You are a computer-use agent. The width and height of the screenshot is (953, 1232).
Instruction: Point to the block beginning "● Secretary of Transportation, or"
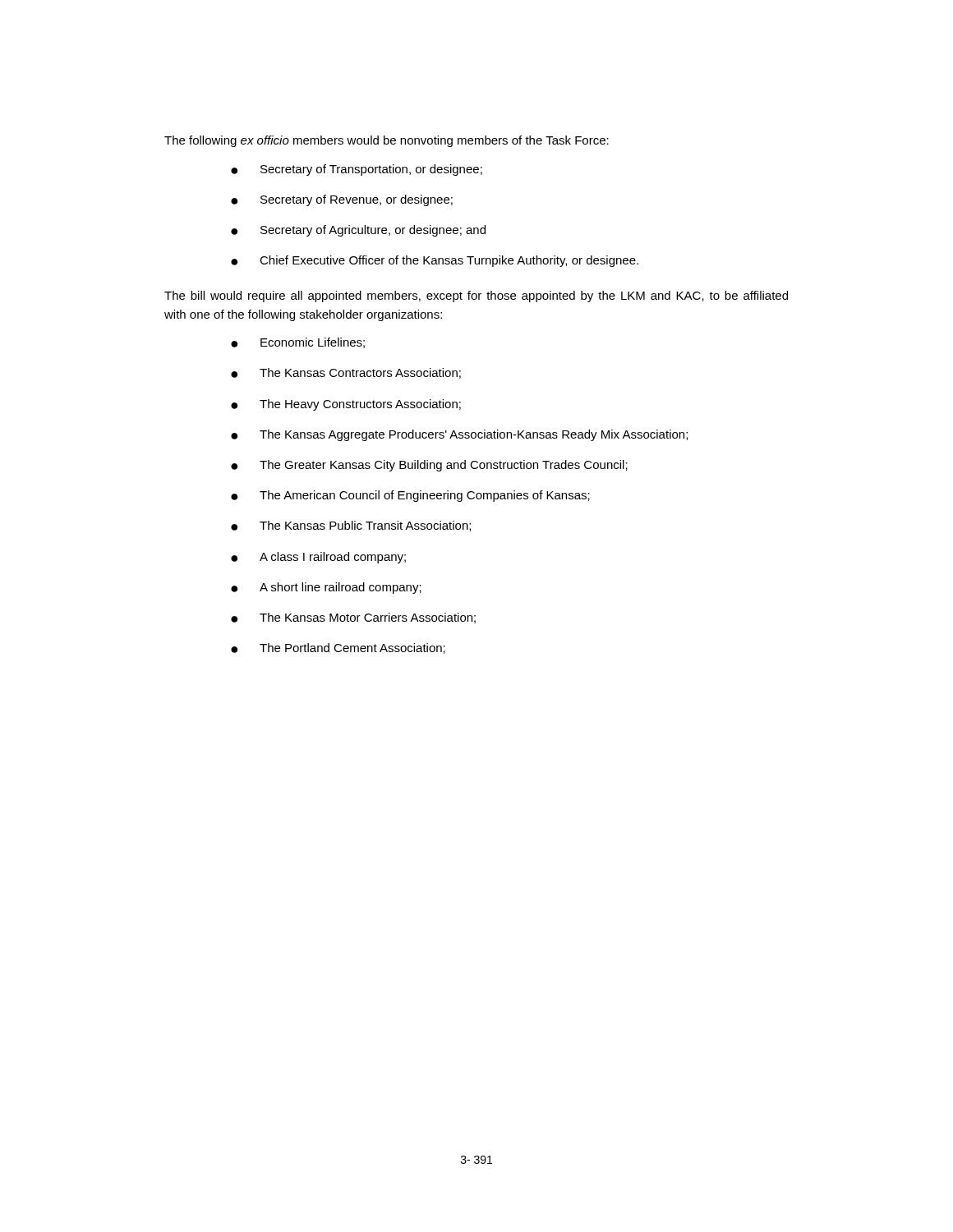coord(357,170)
